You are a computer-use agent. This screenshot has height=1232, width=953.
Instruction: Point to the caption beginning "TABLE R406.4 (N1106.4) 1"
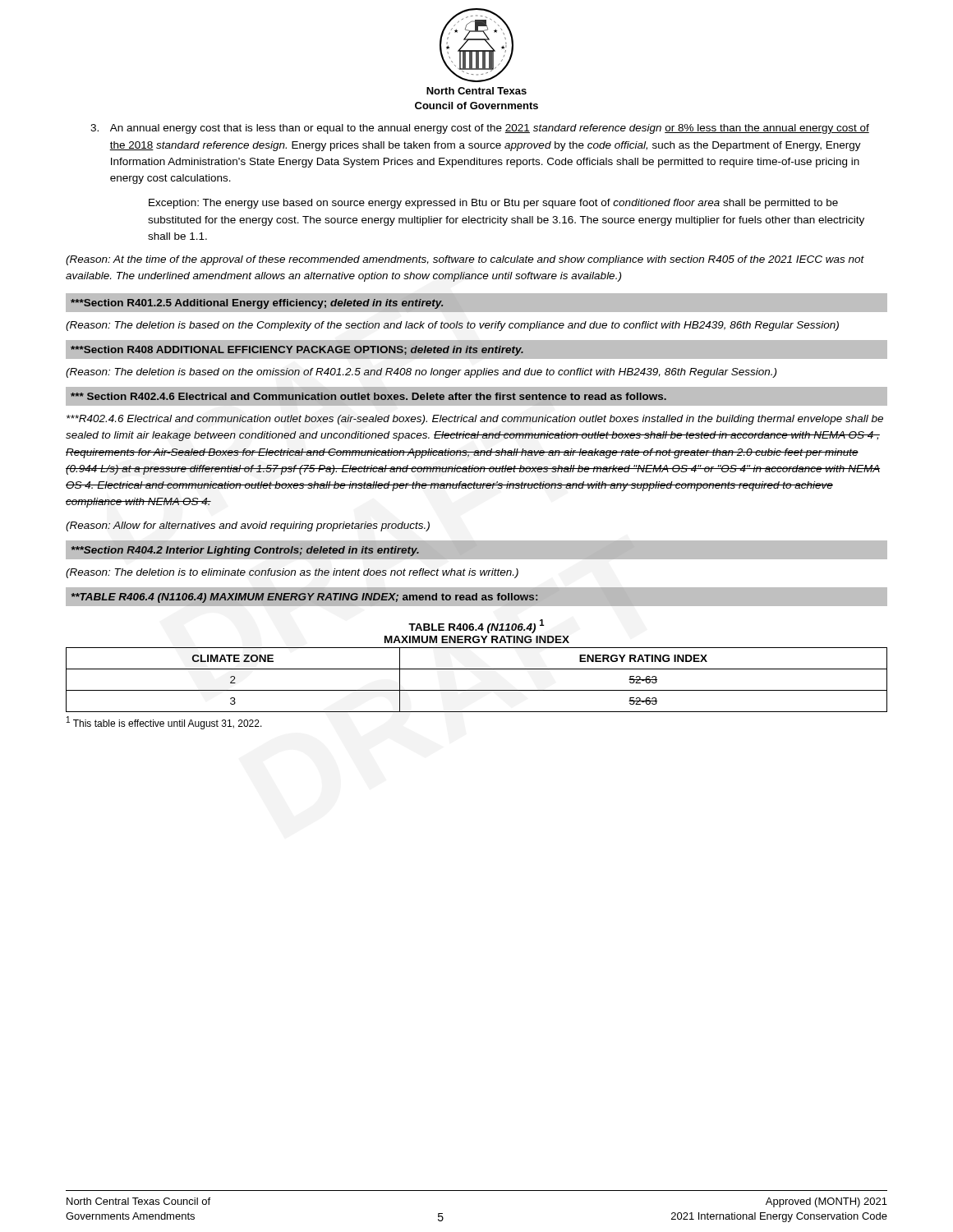(x=476, y=632)
